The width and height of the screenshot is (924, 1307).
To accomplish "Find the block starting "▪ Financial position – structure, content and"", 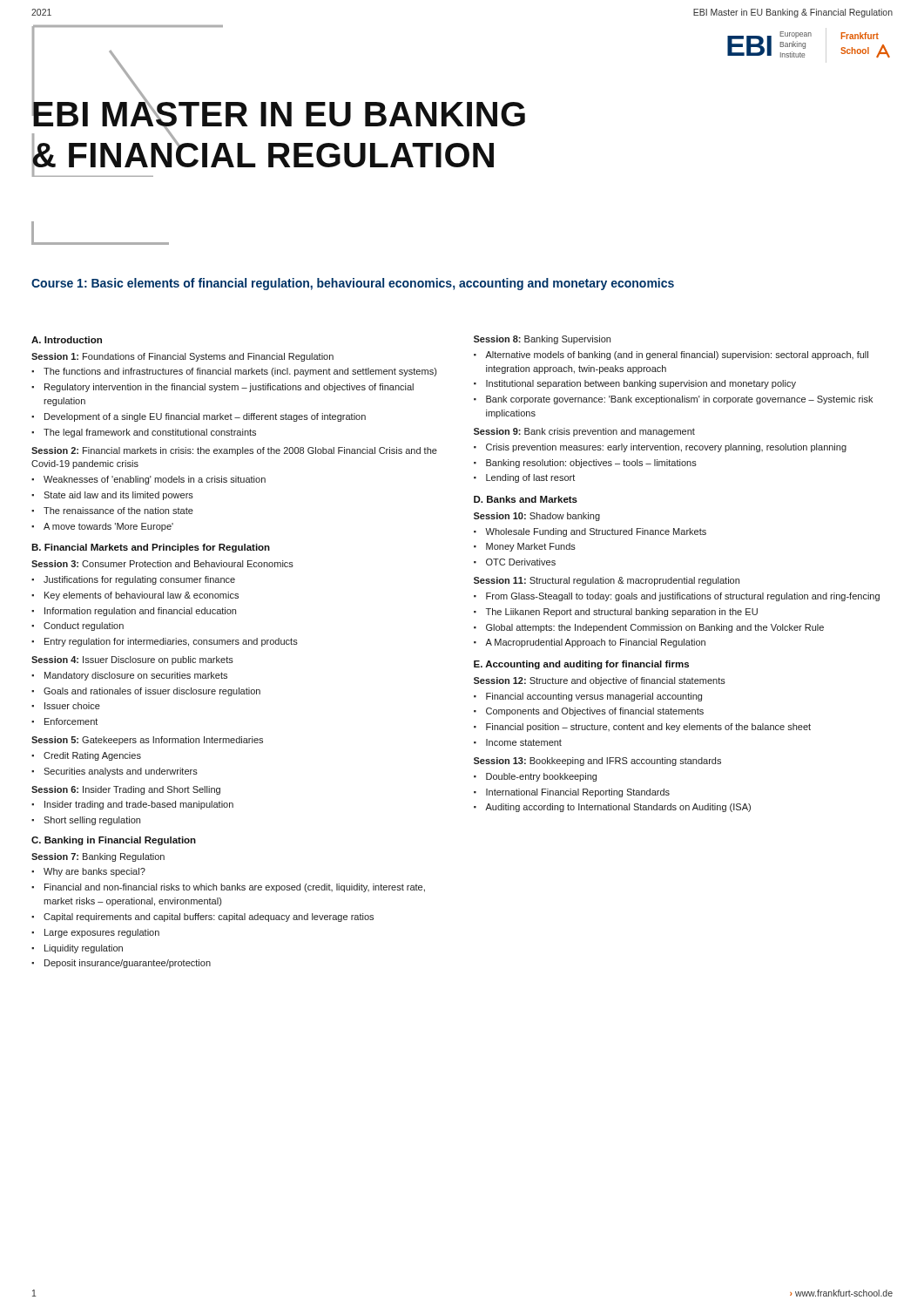I will tap(642, 727).
